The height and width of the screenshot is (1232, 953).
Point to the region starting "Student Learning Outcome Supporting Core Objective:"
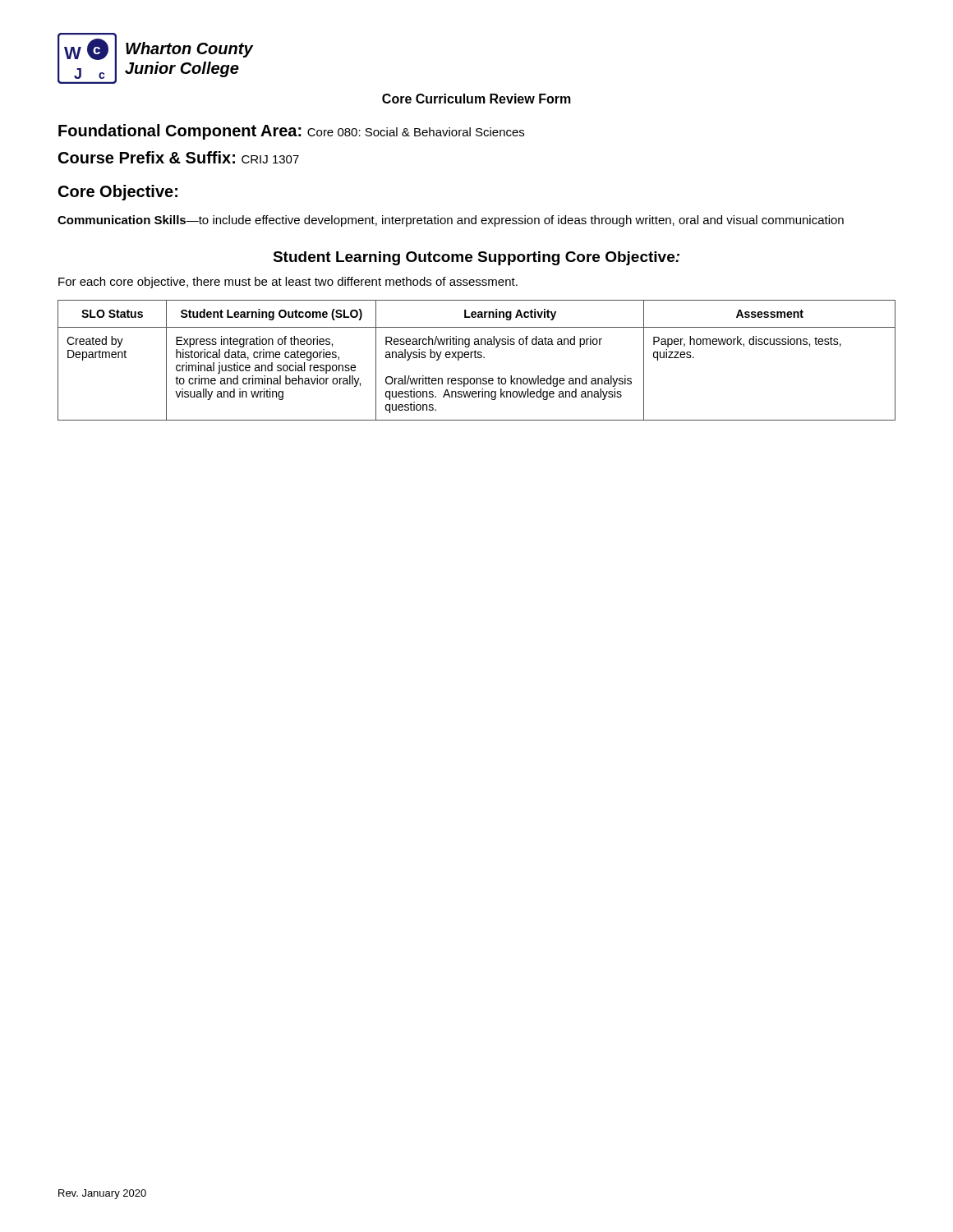[476, 256]
